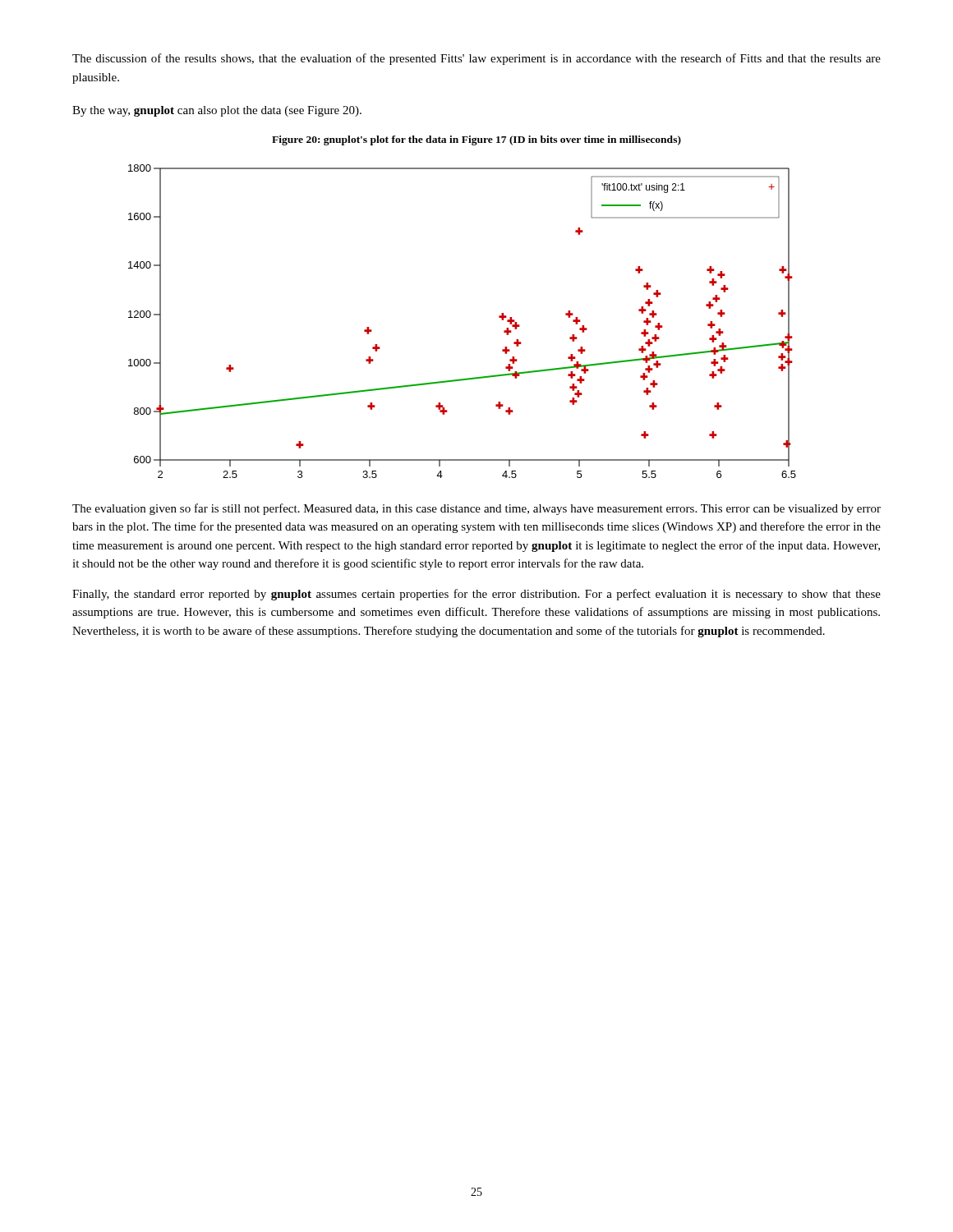The width and height of the screenshot is (953, 1232).
Task: Find the passage starting "The discussion of the results"
Action: pyautogui.click(x=476, y=68)
